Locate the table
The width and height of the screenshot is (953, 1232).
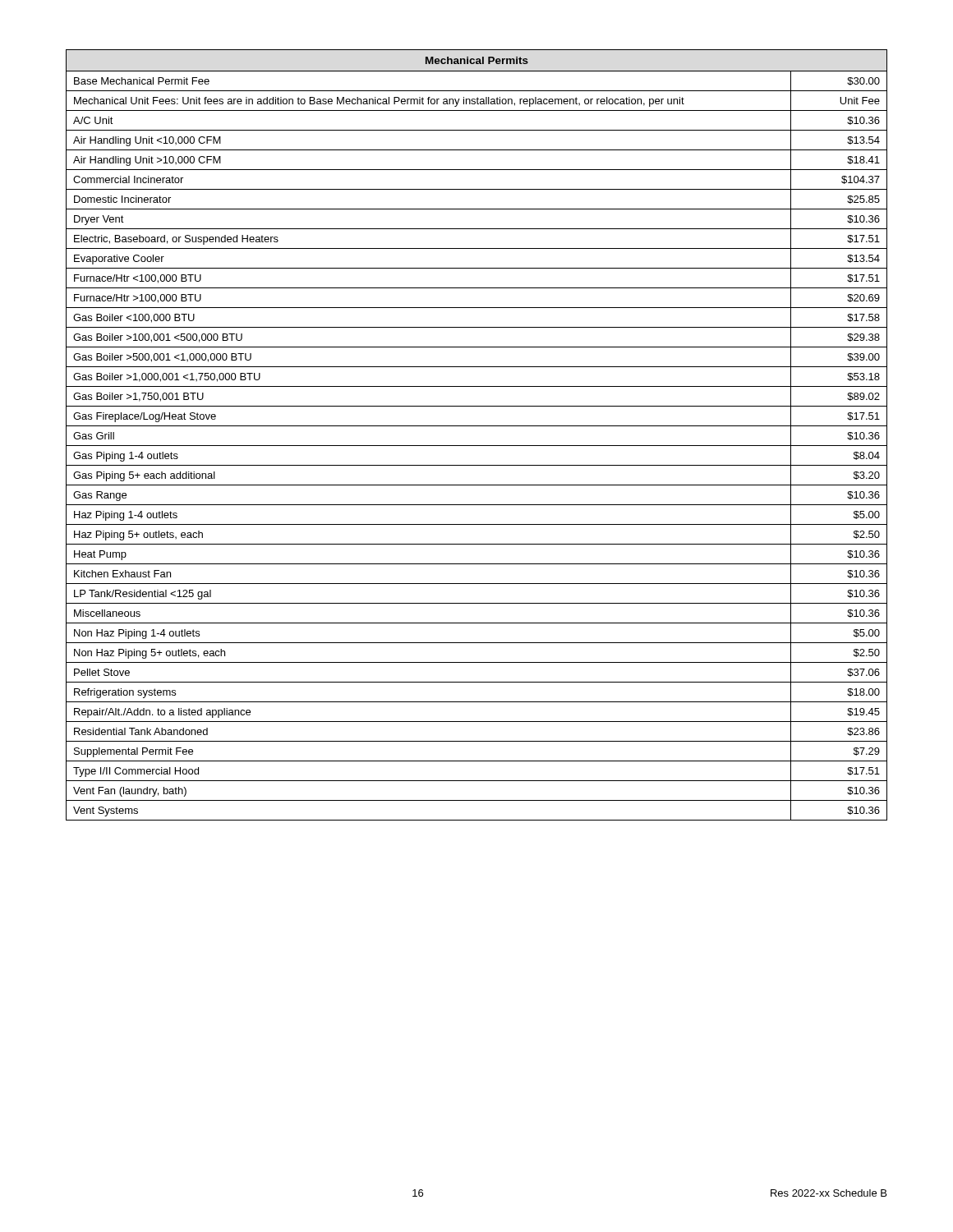476,435
